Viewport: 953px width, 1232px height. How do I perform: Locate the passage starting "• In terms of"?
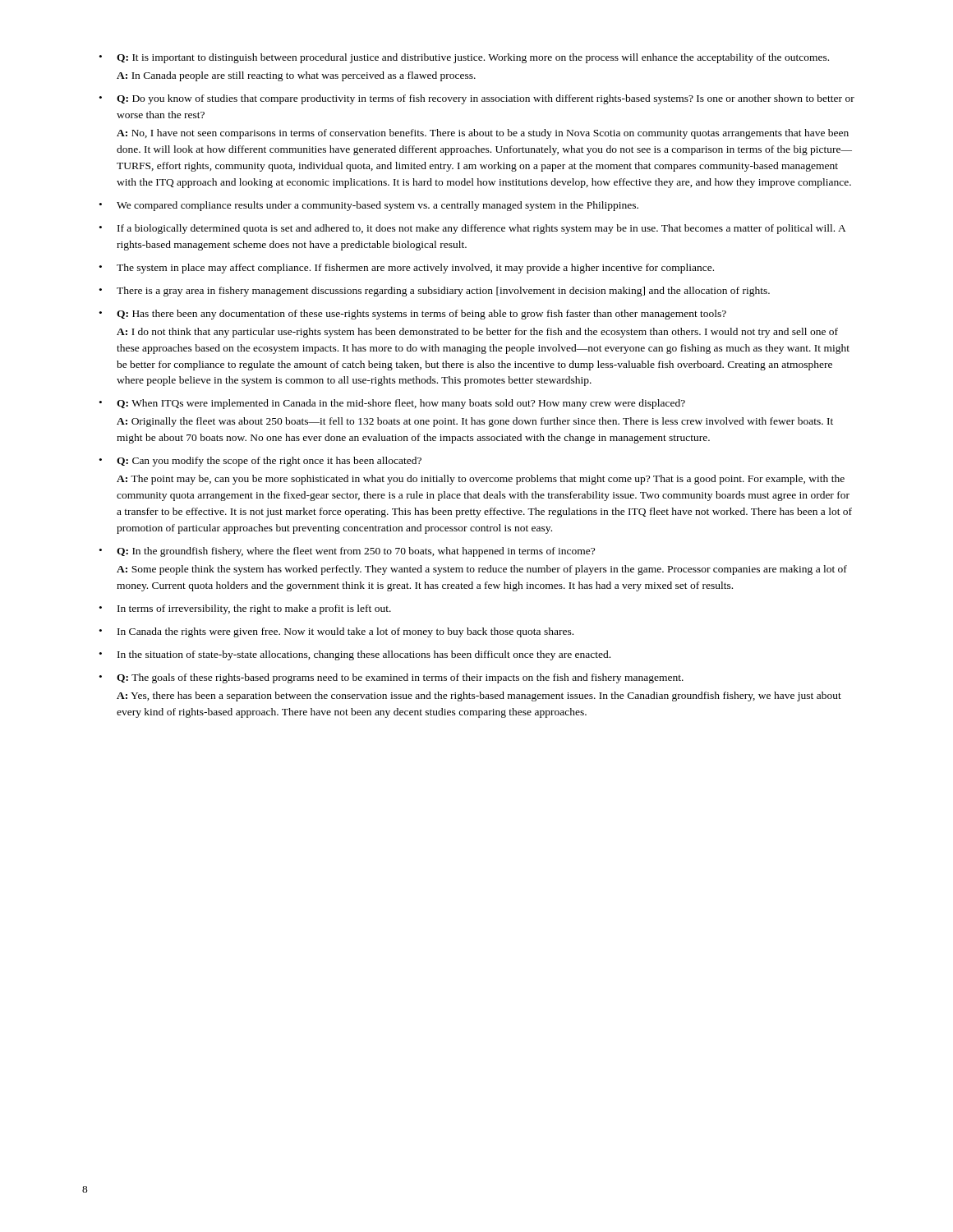point(245,609)
